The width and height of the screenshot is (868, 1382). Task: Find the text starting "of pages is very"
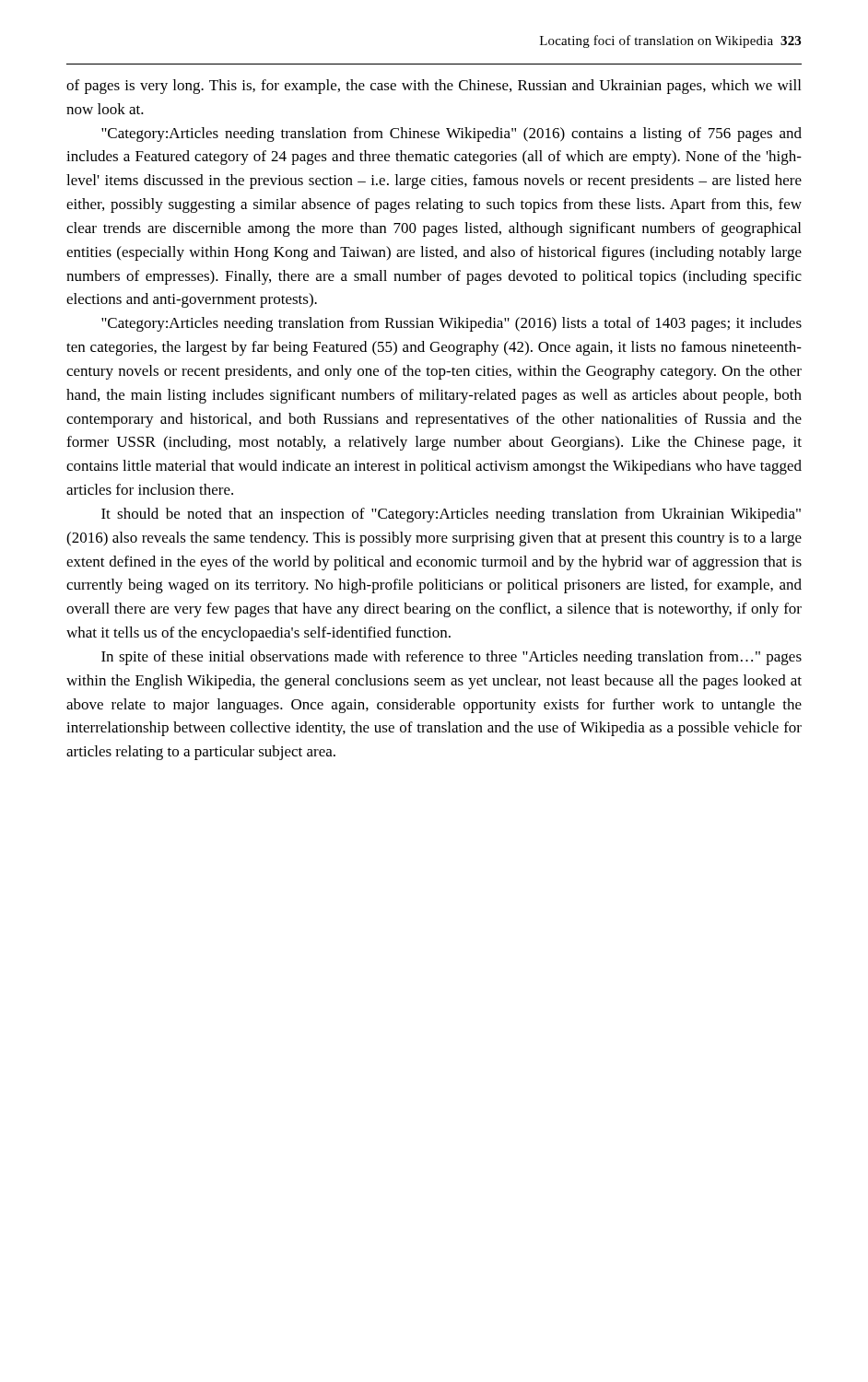(x=434, y=419)
